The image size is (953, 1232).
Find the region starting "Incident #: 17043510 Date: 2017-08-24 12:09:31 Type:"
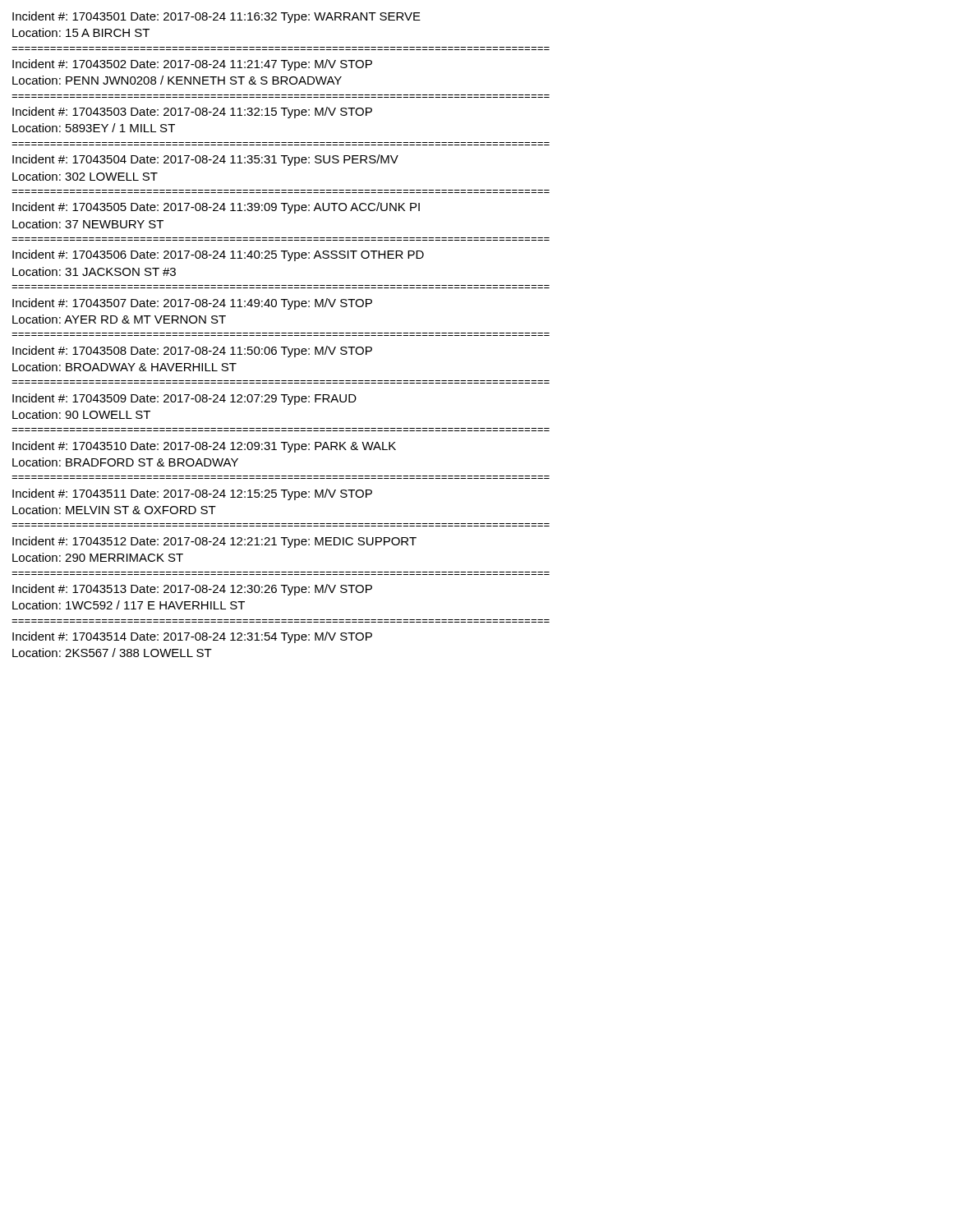pos(204,447)
